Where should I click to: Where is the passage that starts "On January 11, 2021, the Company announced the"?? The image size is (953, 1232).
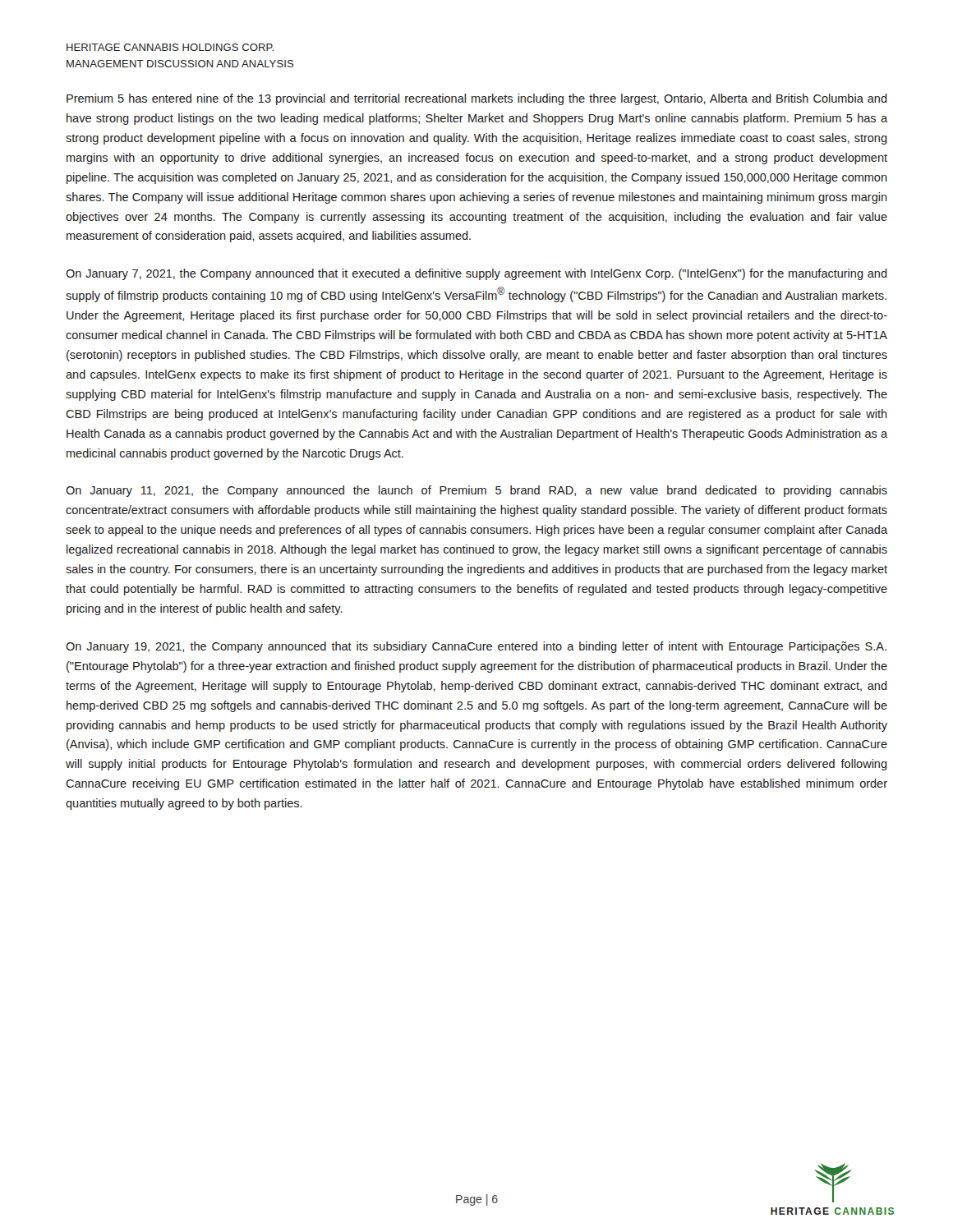click(x=476, y=550)
